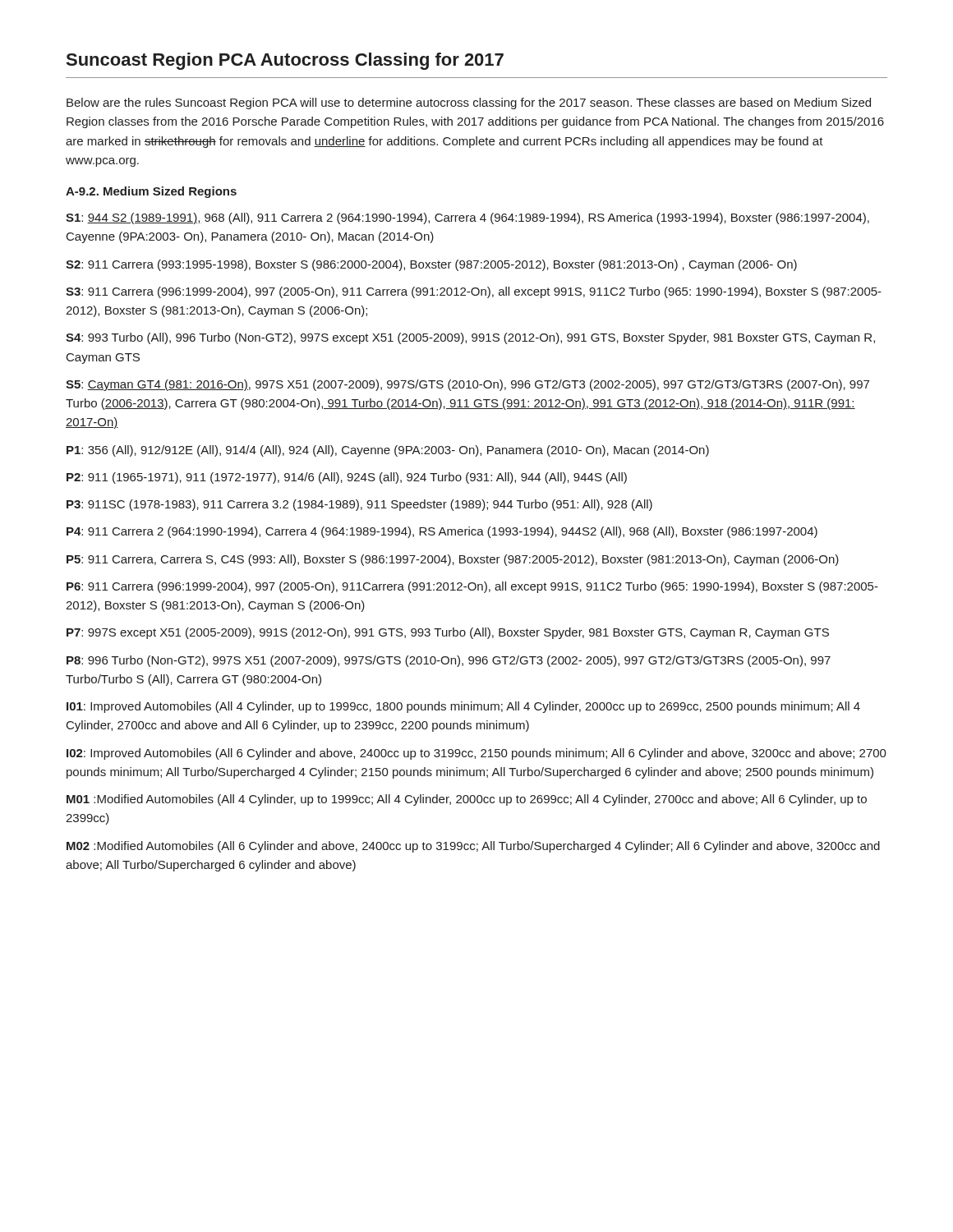Select the block starting "S3: 911 Carrera (996:1999-2004), 997 (2005-On),"
This screenshot has height=1232, width=953.
(474, 300)
